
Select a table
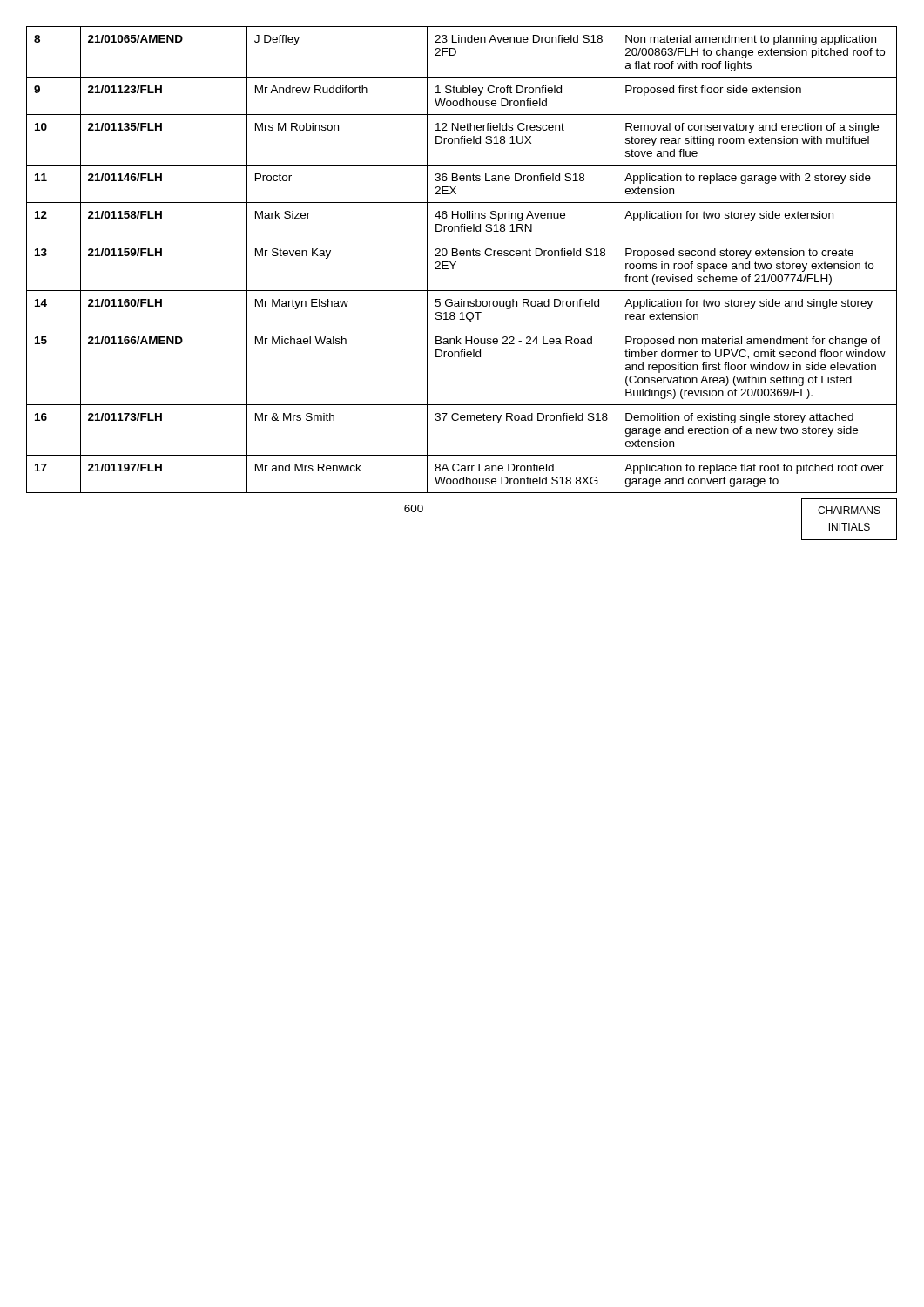click(462, 260)
